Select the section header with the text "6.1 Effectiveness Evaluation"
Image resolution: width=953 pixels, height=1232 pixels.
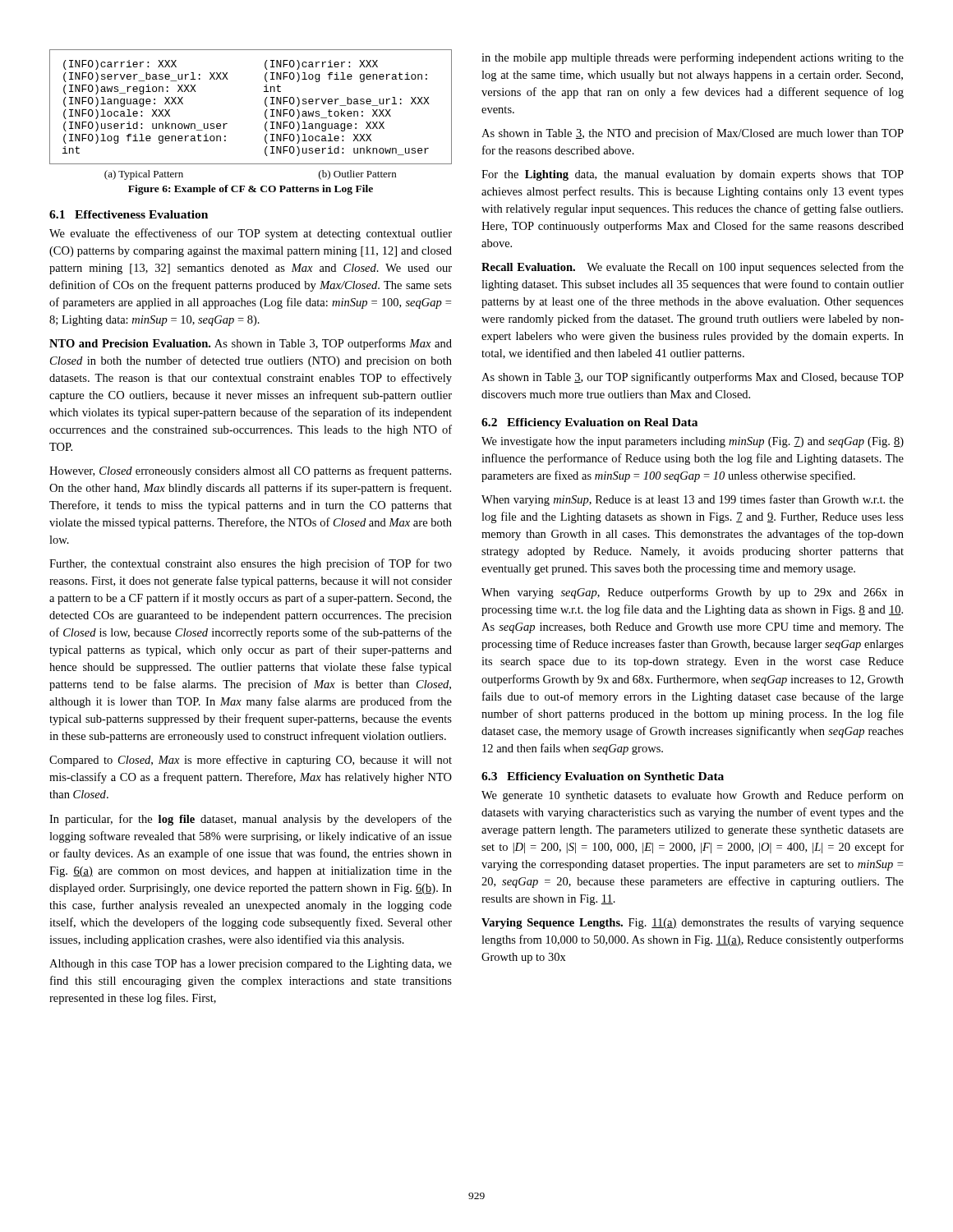tap(129, 214)
